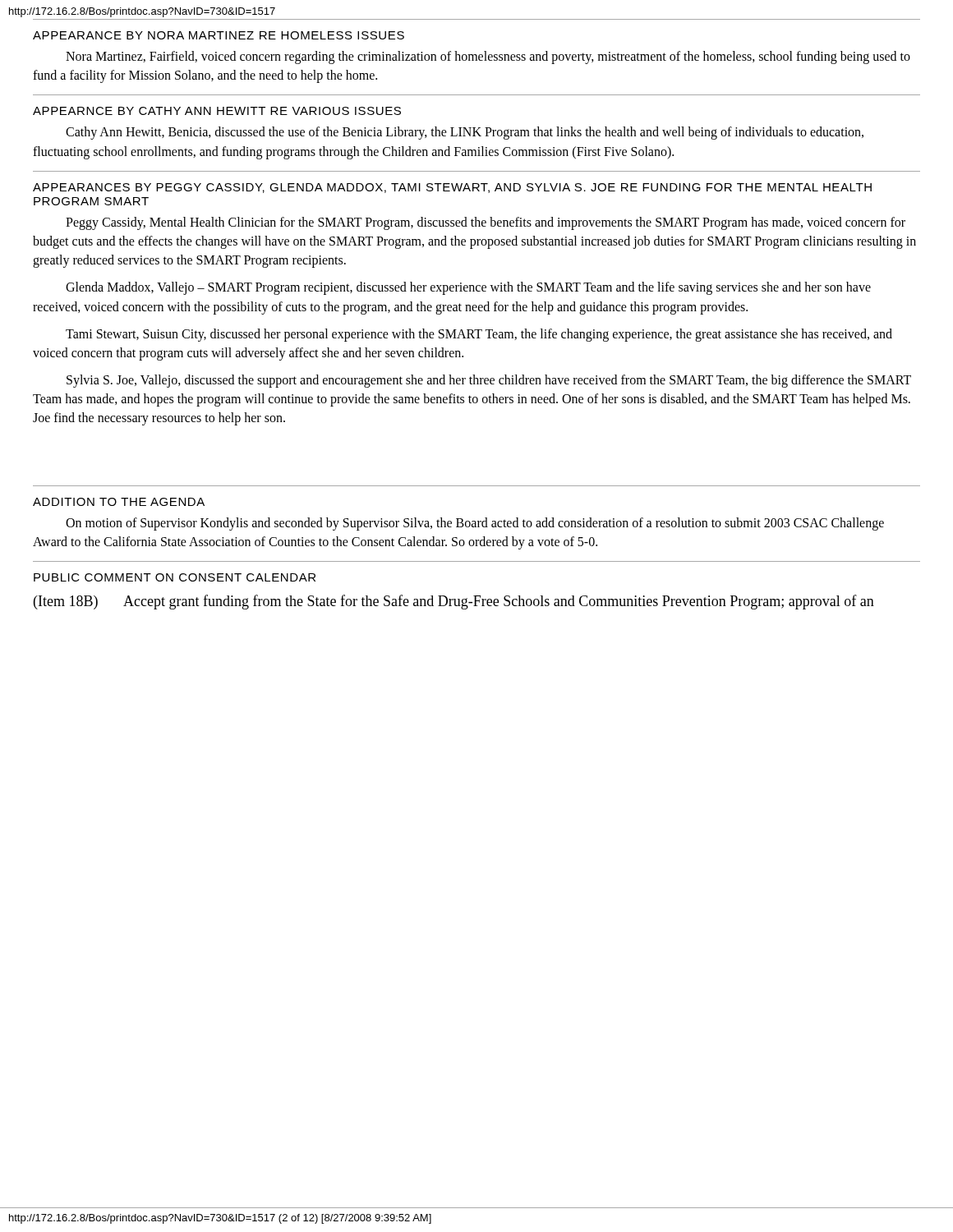Select the text block containing "Glenda Maddox, Vallejo –"
Viewport: 953px width, 1232px height.
[452, 297]
